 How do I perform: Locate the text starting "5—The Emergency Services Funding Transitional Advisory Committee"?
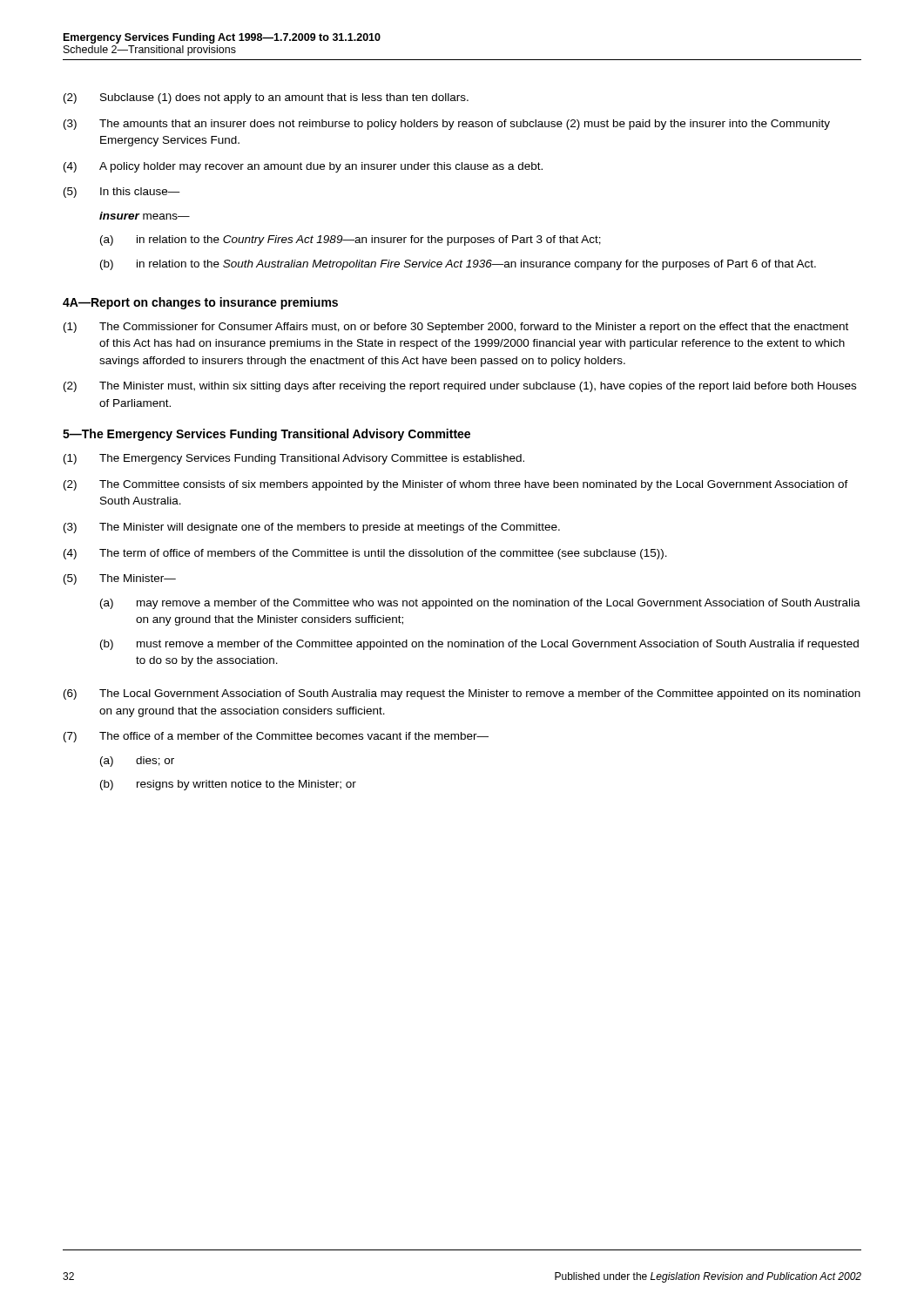(x=267, y=434)
